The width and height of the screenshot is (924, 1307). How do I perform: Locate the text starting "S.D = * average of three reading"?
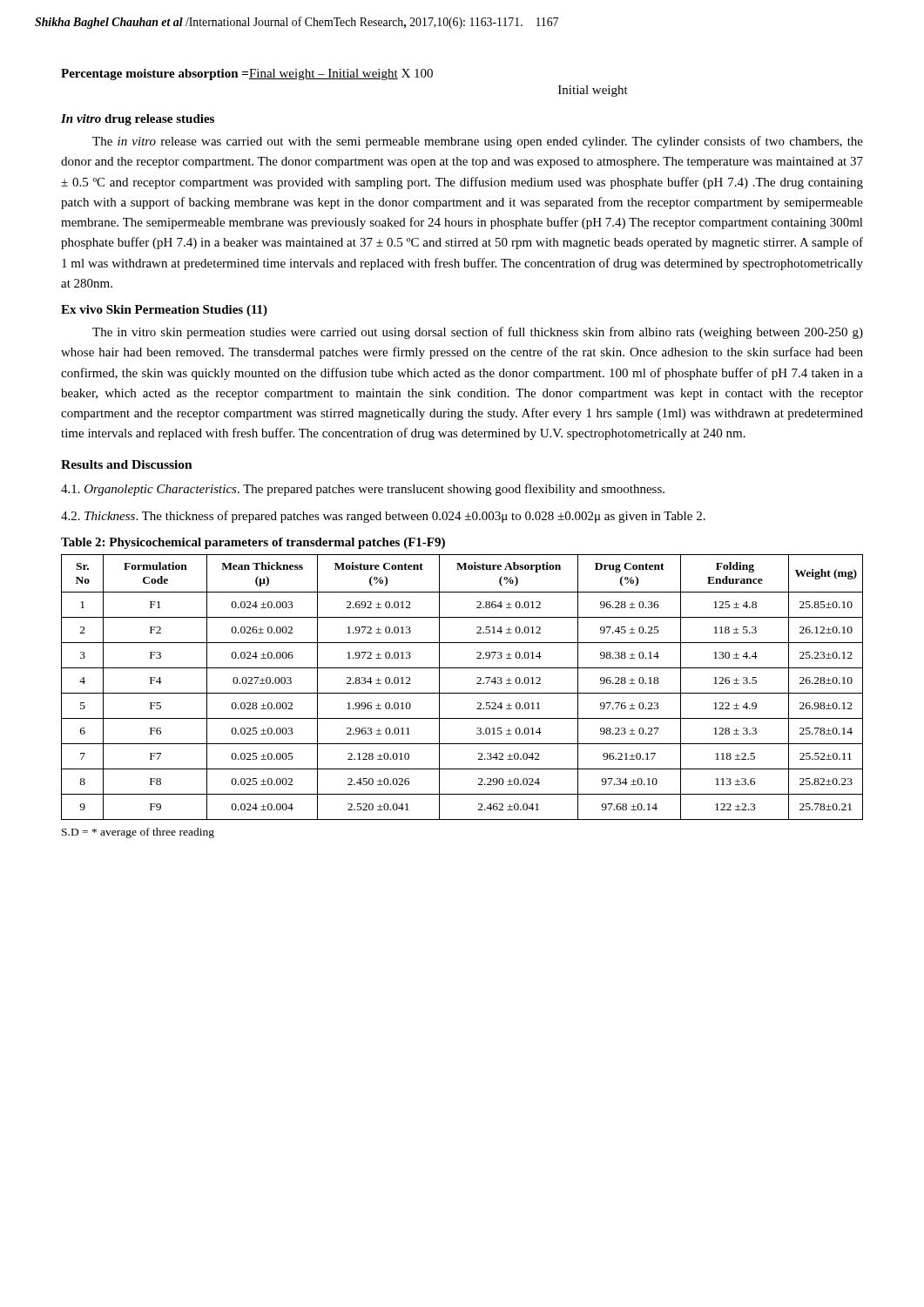click(138, 832)
